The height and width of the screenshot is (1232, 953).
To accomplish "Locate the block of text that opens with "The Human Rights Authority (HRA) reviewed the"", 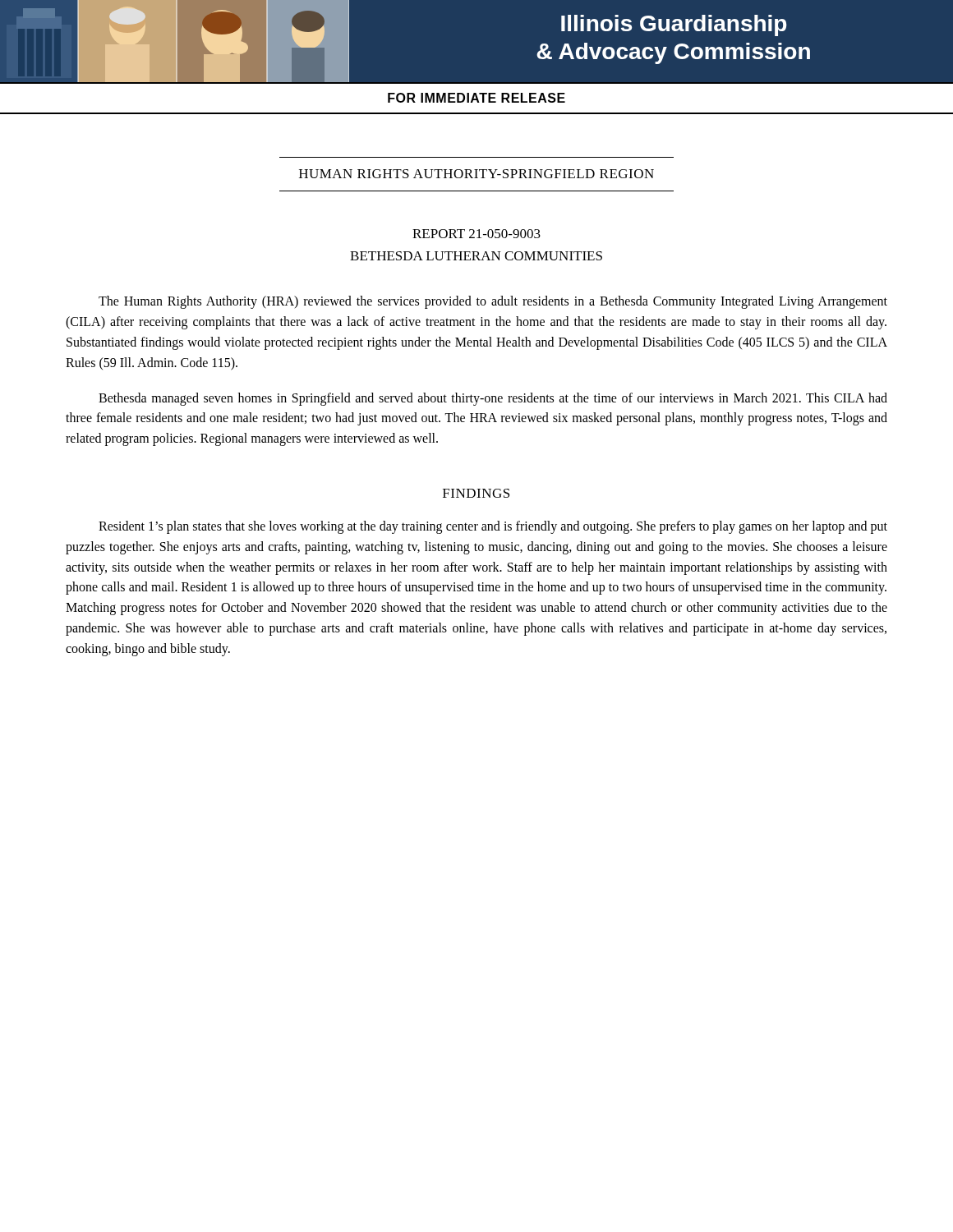I will pyautogui.click(x=476, y=332).
